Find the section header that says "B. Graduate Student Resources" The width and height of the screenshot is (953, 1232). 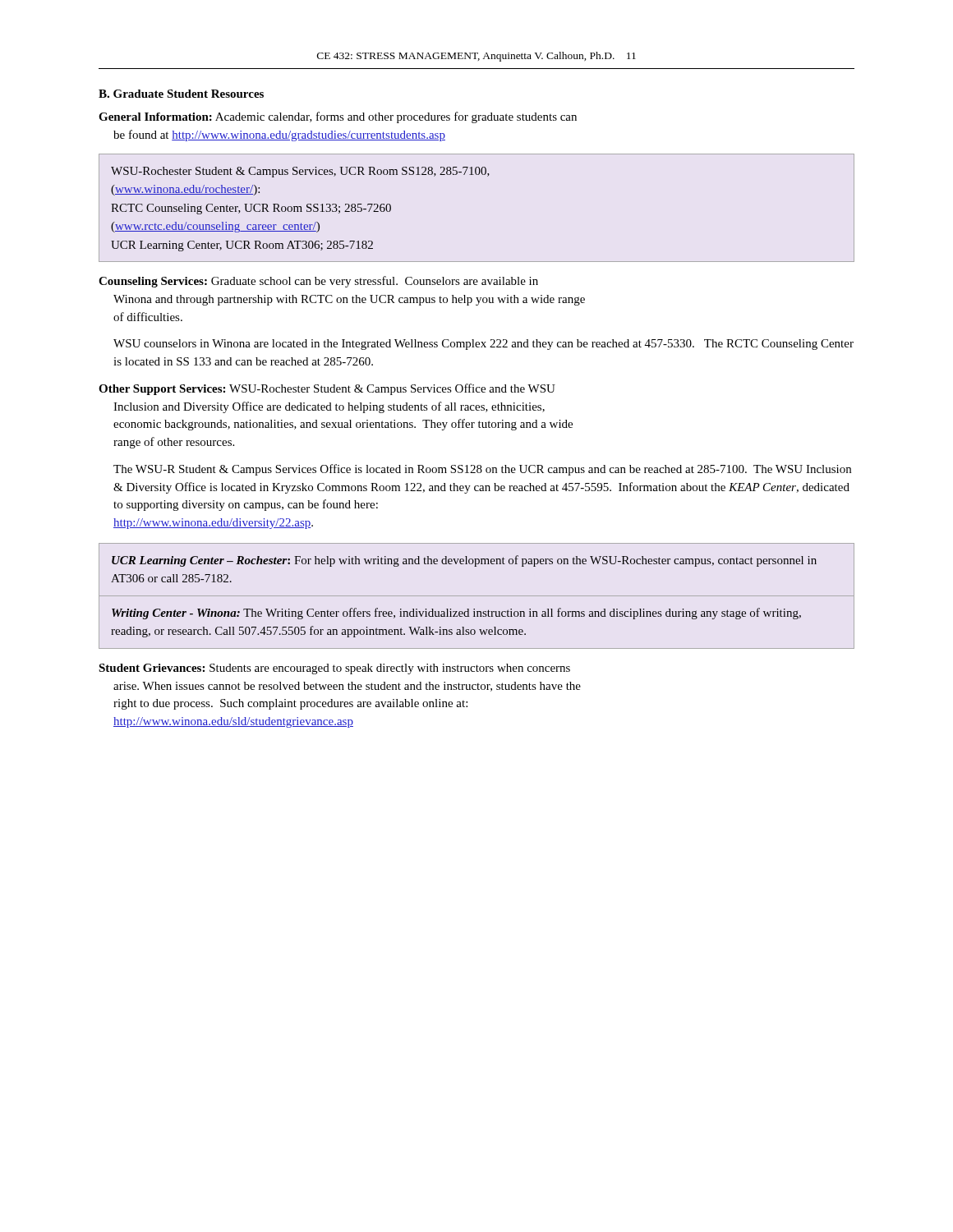coord(181,94)
